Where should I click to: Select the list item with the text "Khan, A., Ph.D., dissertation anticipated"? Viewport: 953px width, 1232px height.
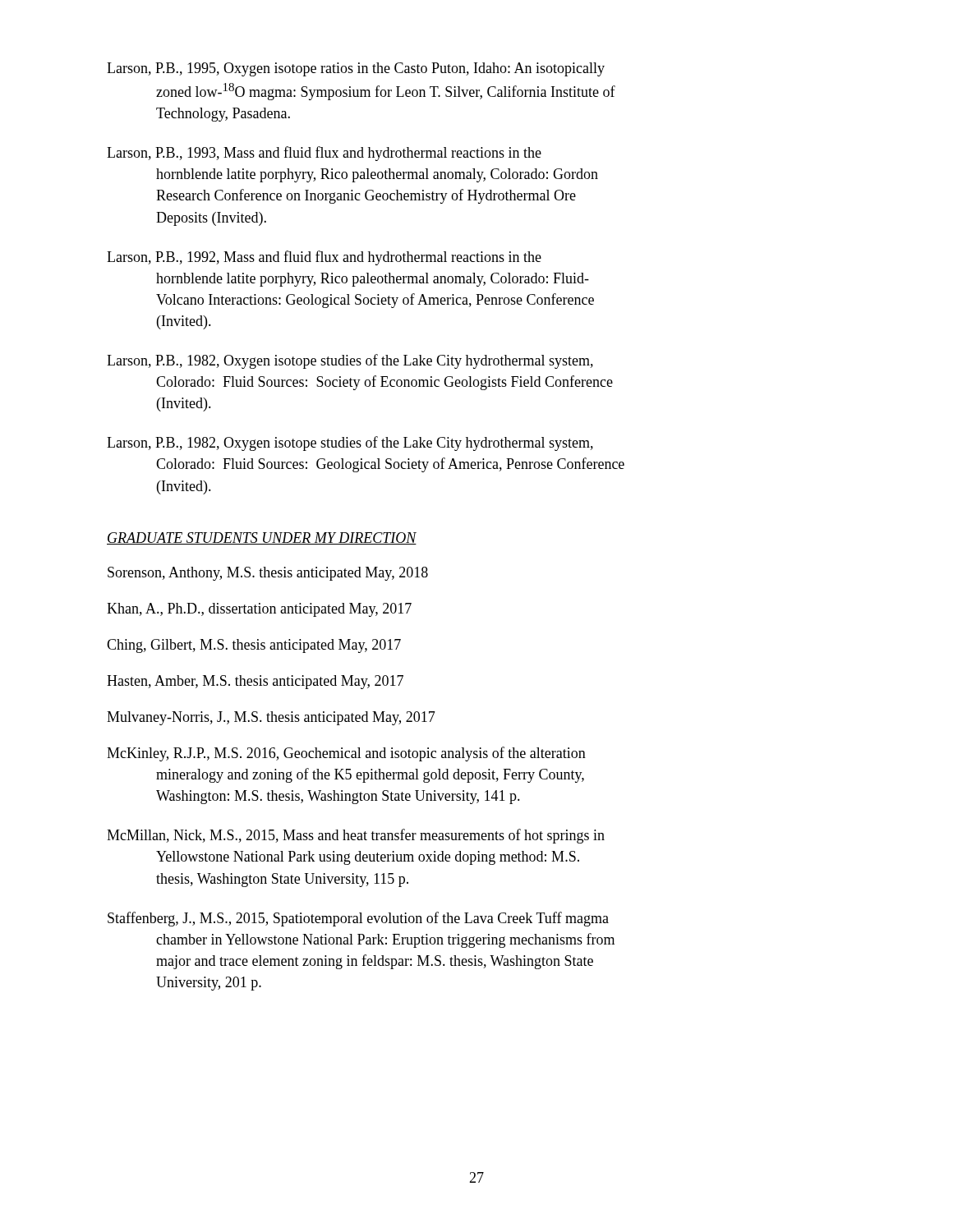259,608
